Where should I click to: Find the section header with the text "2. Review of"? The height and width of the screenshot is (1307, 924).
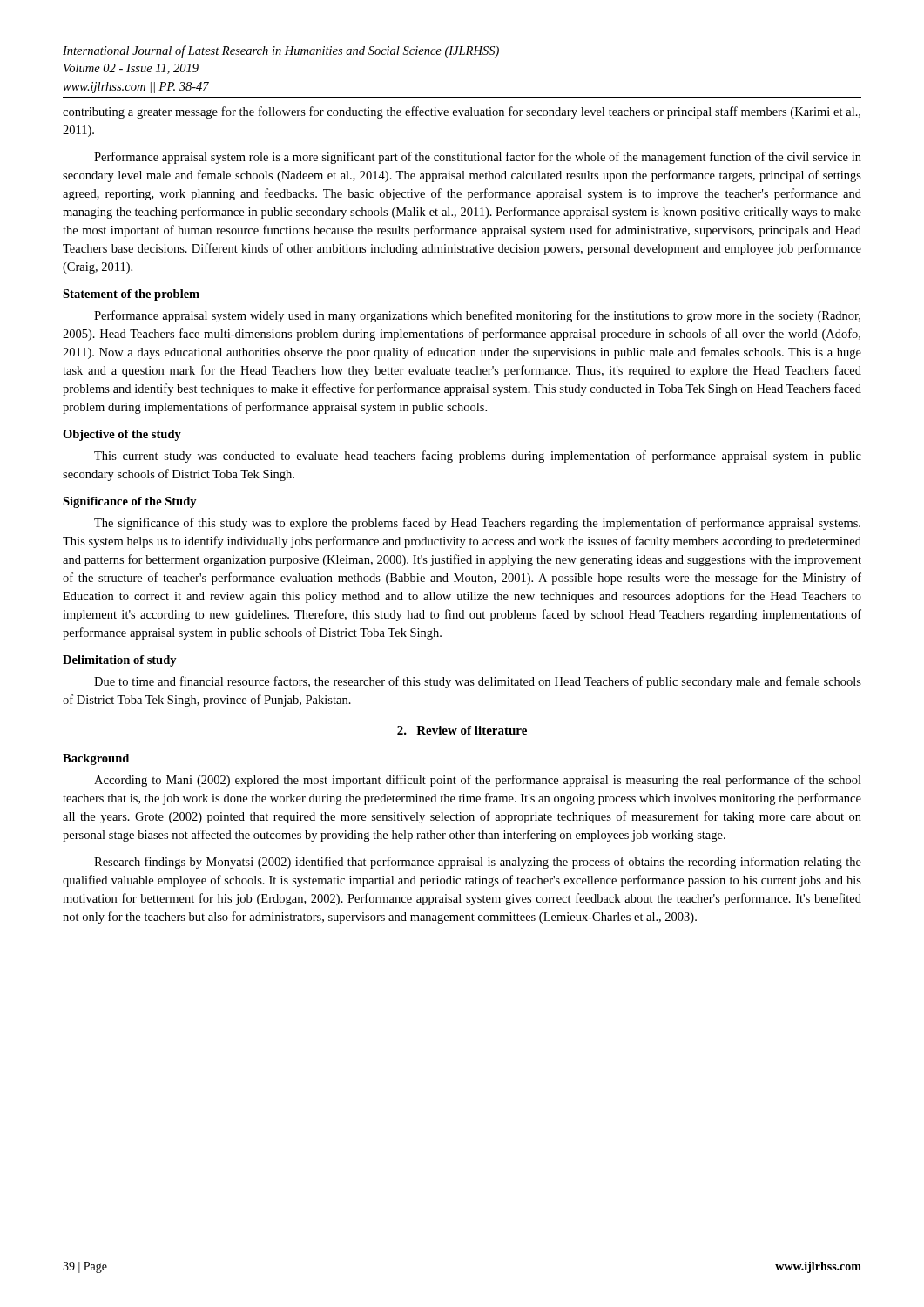tap(462, 730)
